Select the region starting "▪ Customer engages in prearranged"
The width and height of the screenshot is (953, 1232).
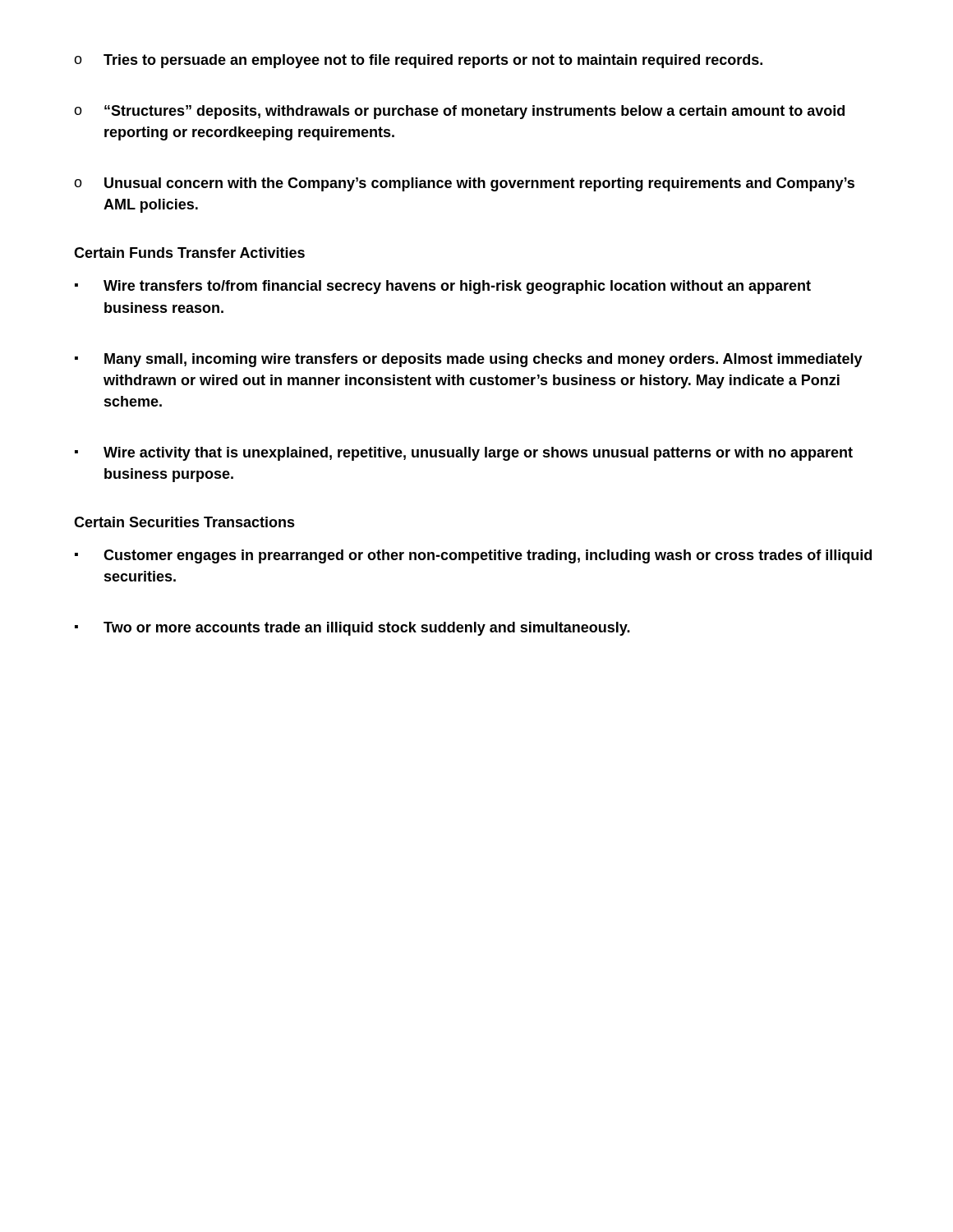click(x=476, y=566)
